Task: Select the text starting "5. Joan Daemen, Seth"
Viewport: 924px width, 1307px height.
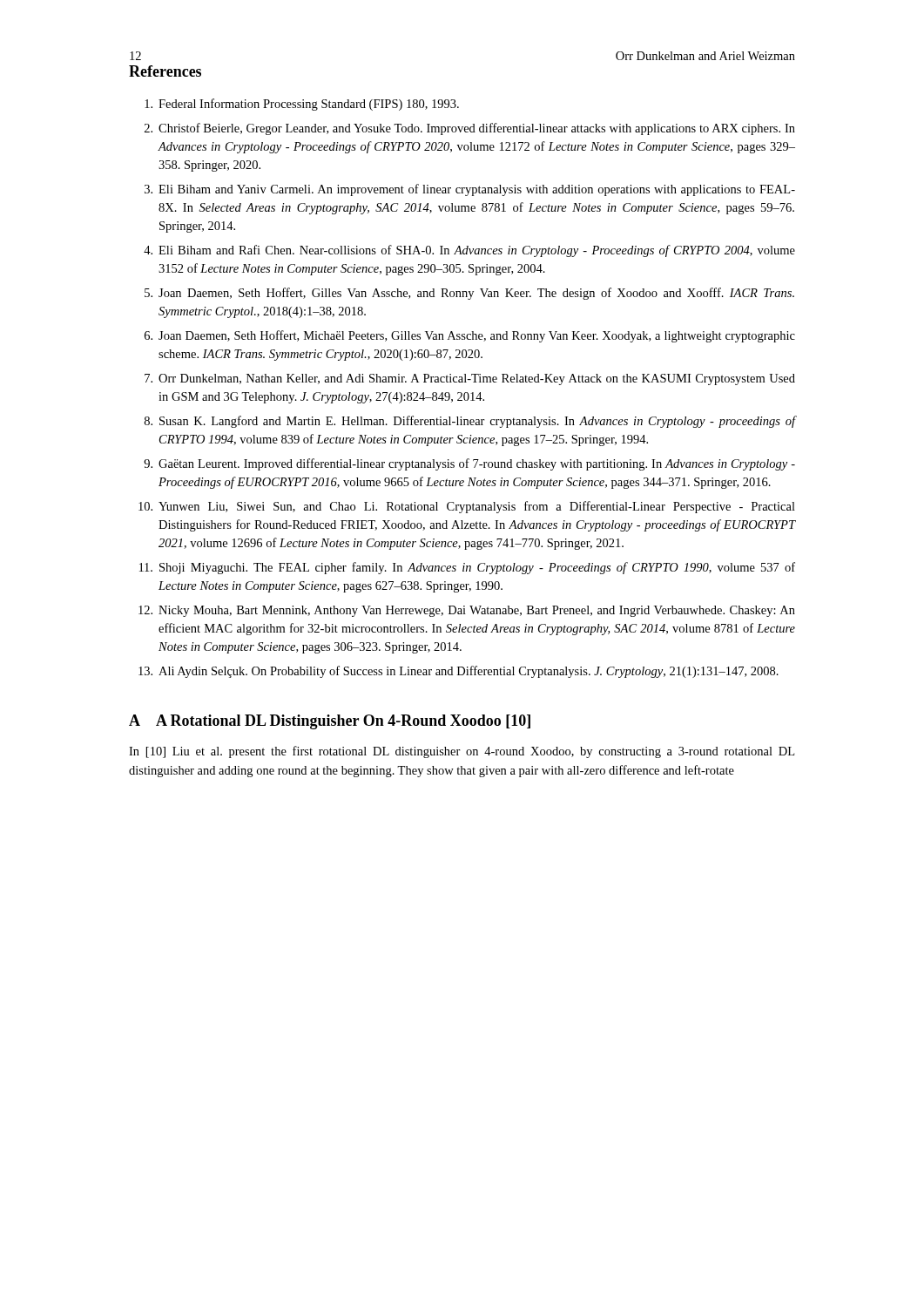Action: click(462, 302)
